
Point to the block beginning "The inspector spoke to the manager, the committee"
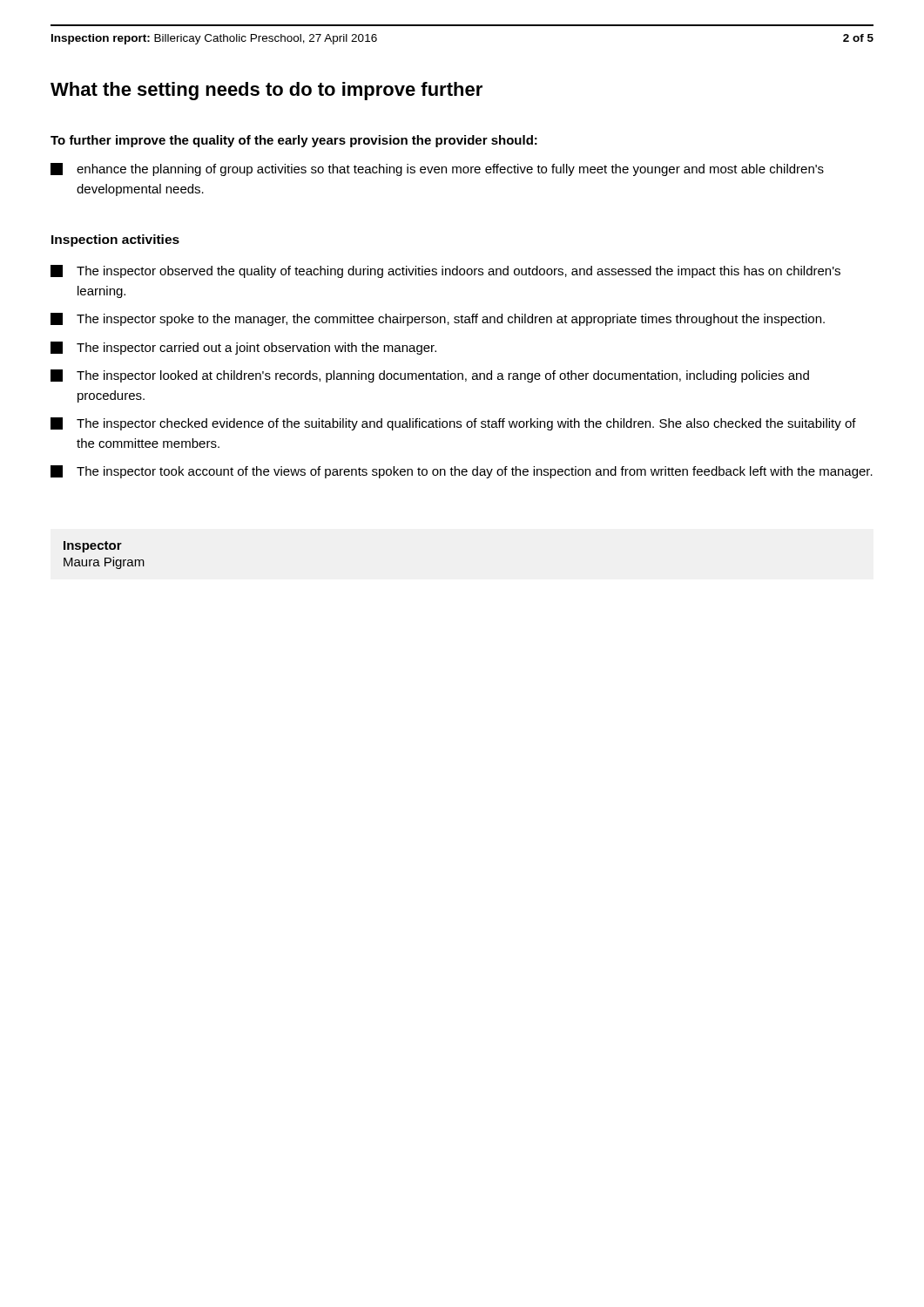462,319
